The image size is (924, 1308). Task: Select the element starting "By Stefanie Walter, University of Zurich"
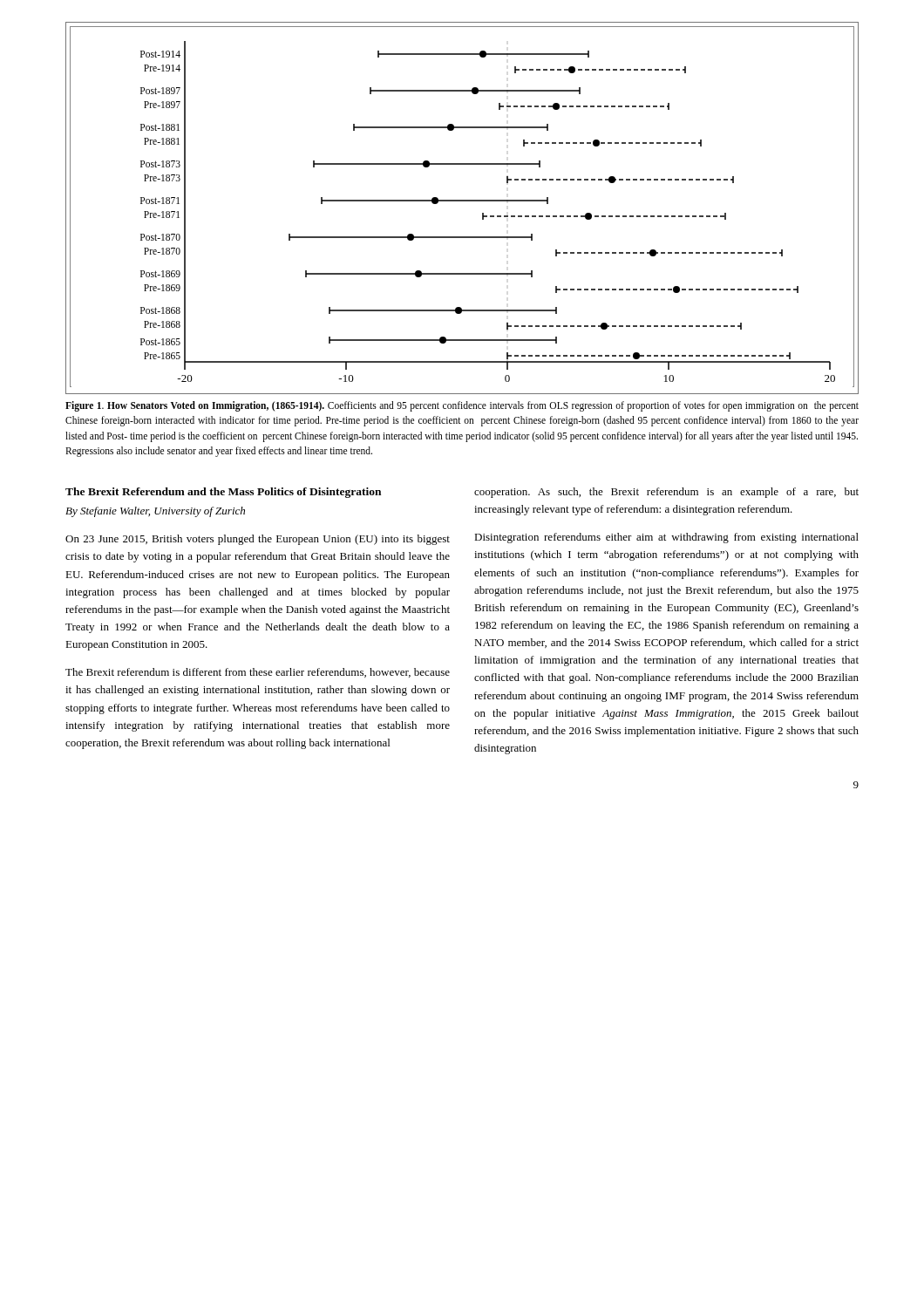[x=156, y=511]
